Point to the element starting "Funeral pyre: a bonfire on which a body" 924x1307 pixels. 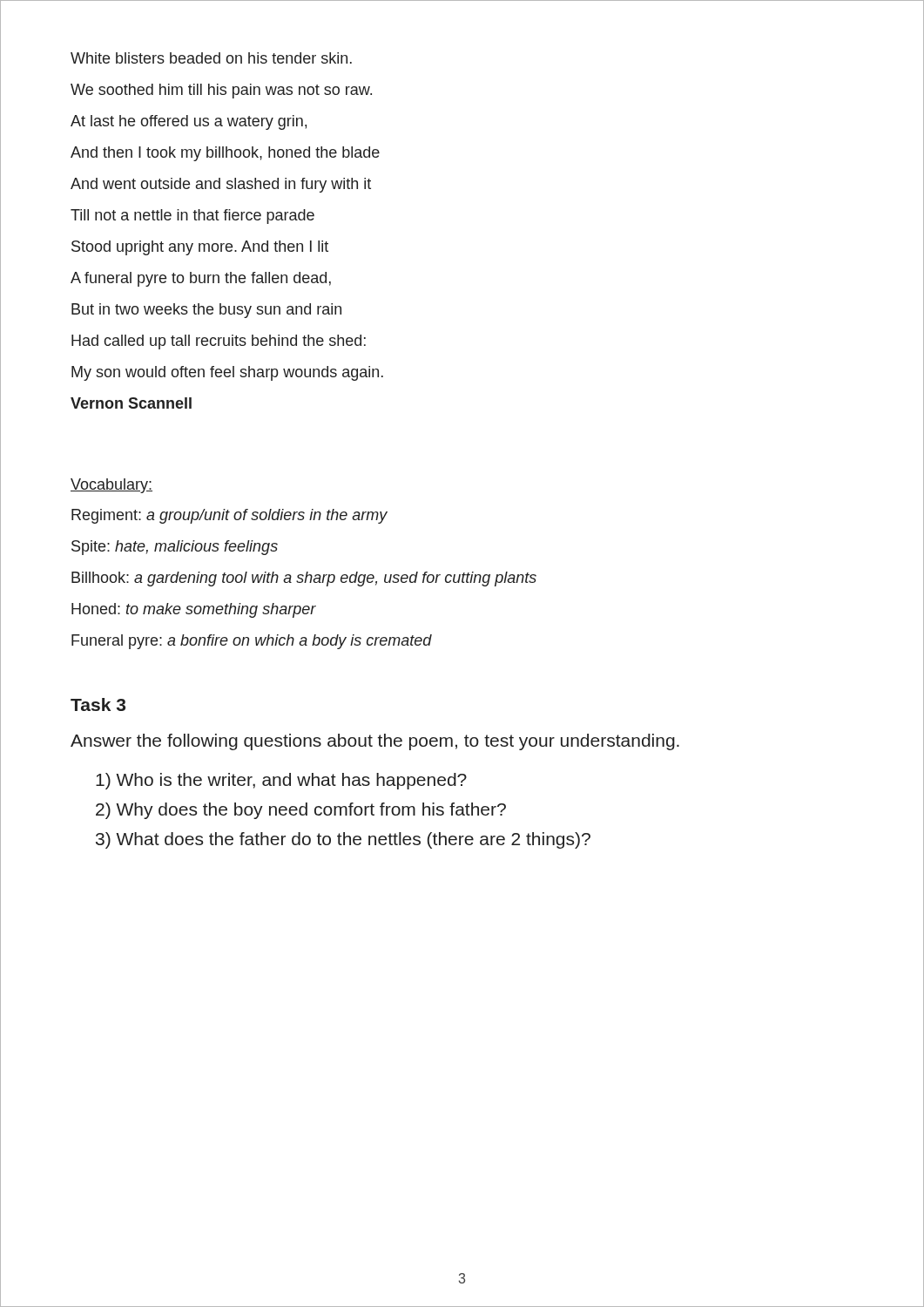point(252,642)
